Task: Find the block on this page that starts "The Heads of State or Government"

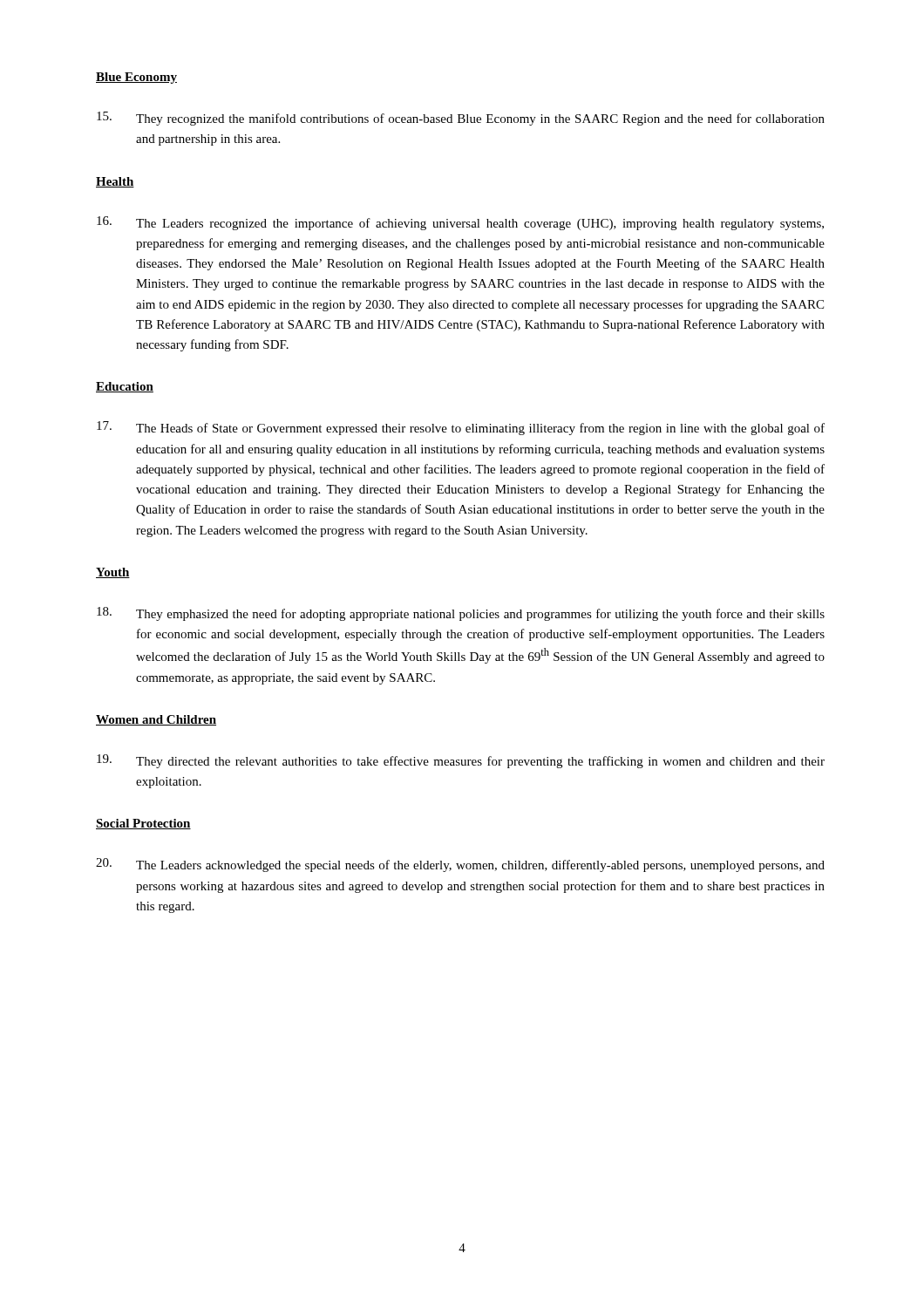Action: [460, 480]
